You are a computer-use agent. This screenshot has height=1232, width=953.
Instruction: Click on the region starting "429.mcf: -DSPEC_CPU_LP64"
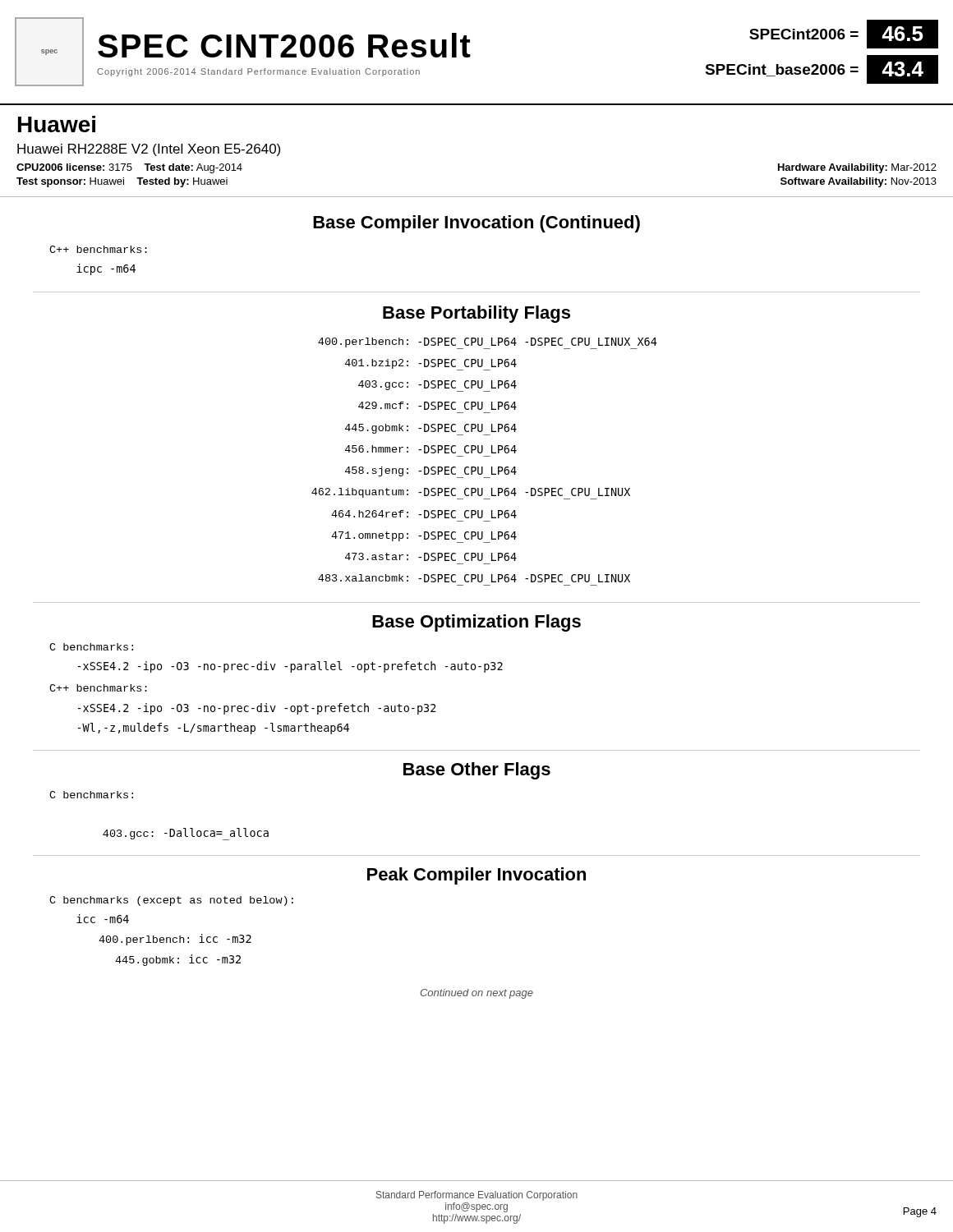pyautogui.click(x=476, y=407)
